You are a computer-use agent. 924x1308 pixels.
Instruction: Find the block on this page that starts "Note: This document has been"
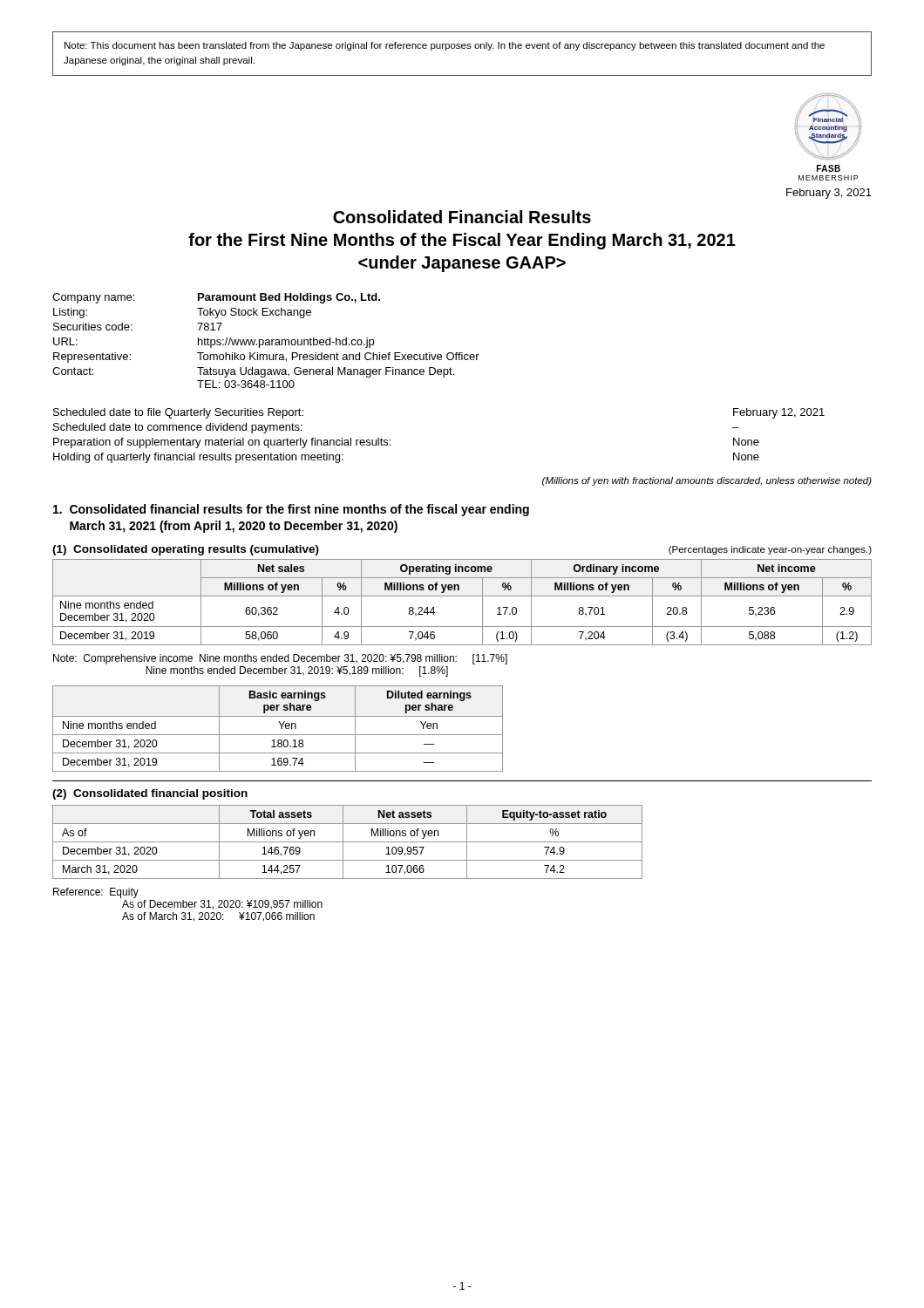(x=444, y=53)
